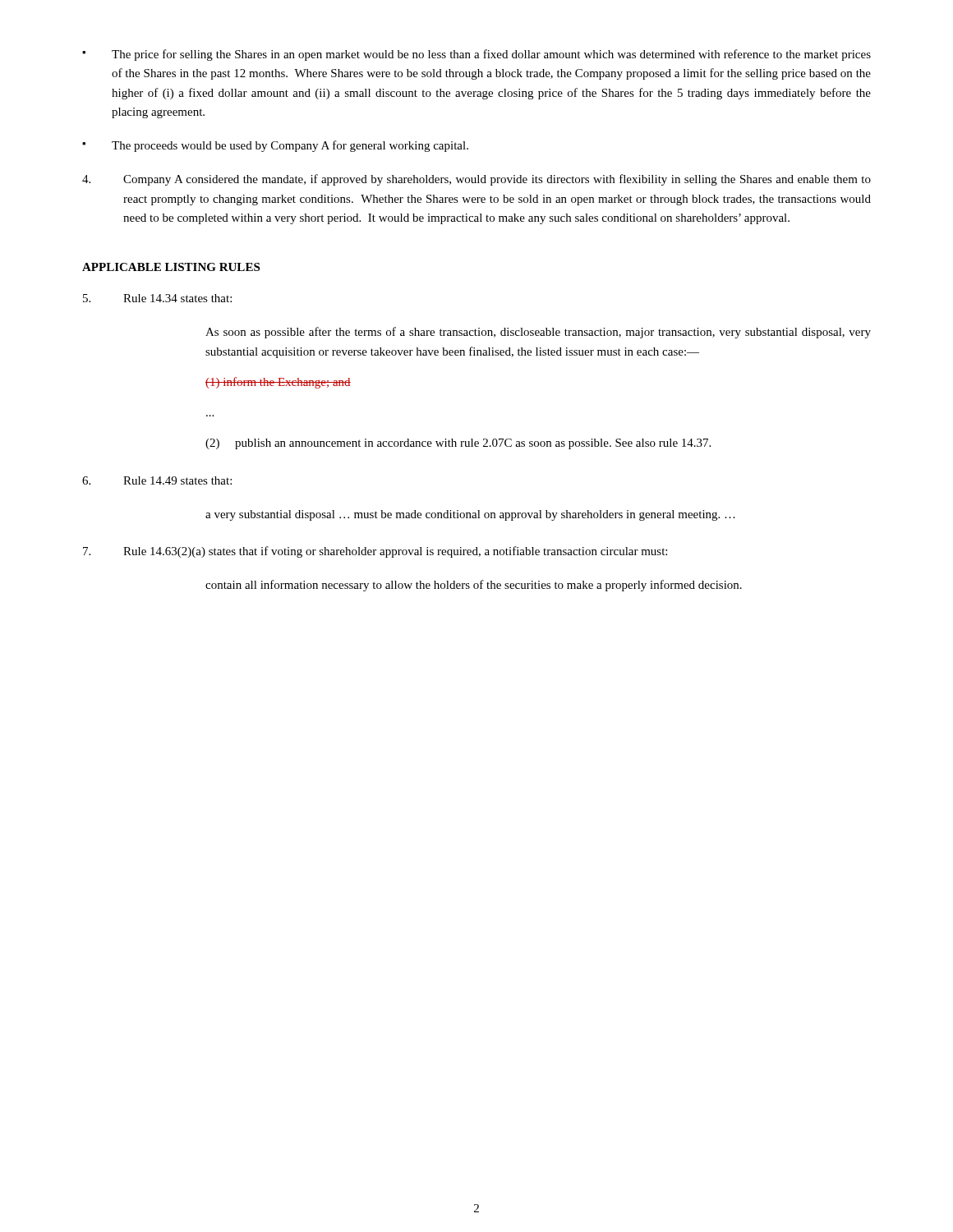Point to "APPLICABLE LISTING RULES"
The height and width of the screenshot is (1232, 953).
[171, 267]
